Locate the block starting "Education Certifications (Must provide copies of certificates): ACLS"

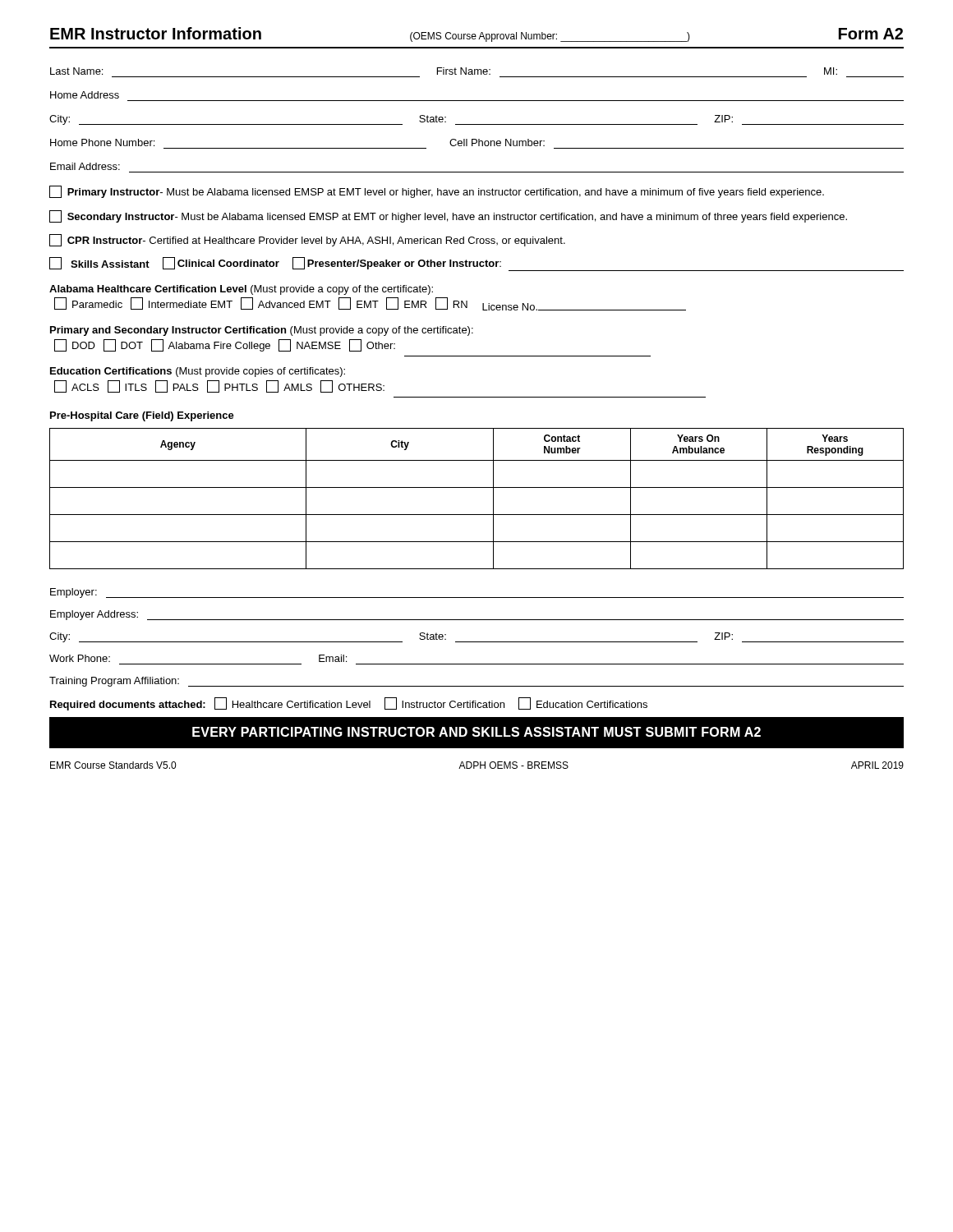(377, 380)
